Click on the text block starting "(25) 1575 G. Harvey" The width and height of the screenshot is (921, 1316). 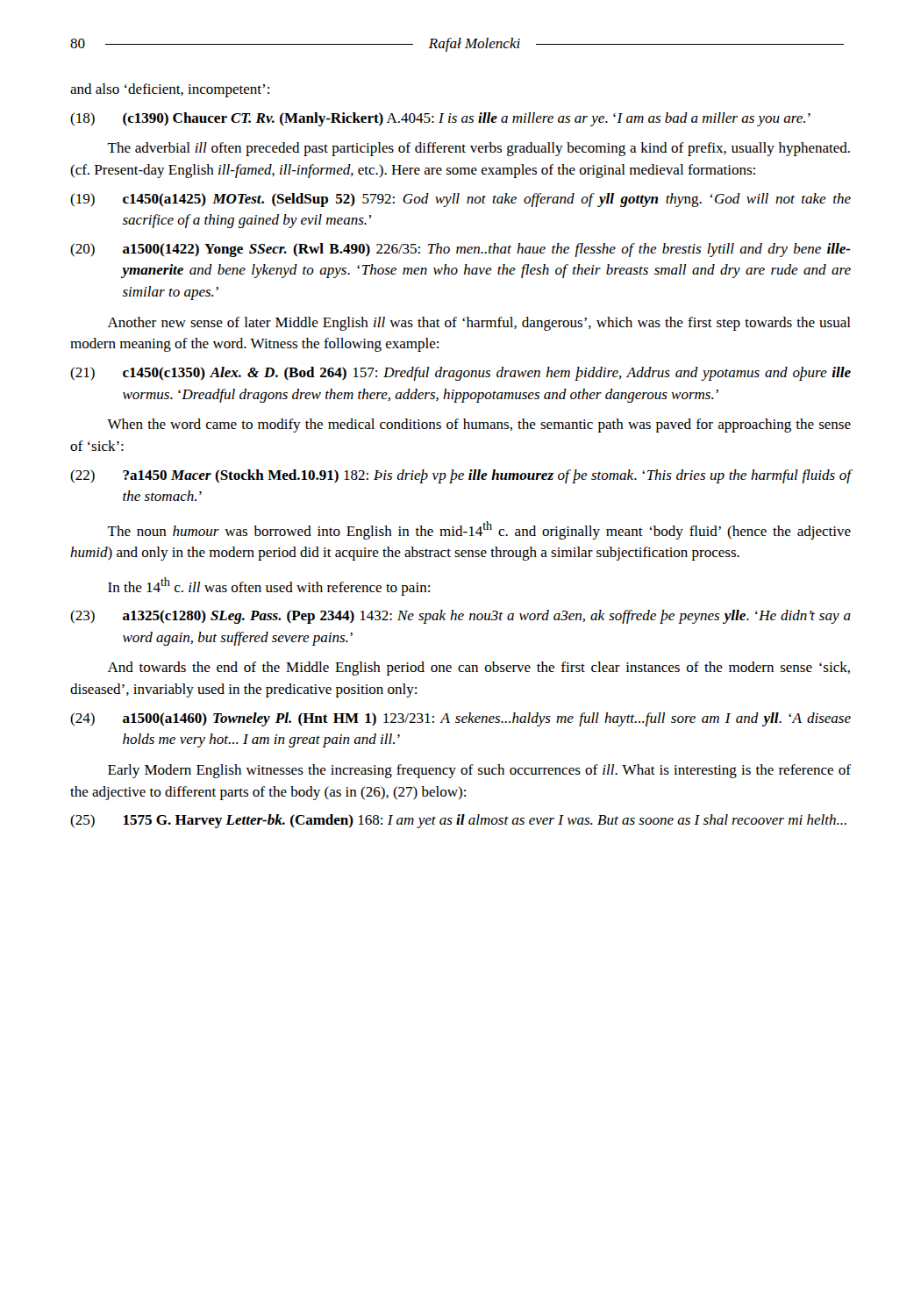pyautogui.click(x=460, y=821)
